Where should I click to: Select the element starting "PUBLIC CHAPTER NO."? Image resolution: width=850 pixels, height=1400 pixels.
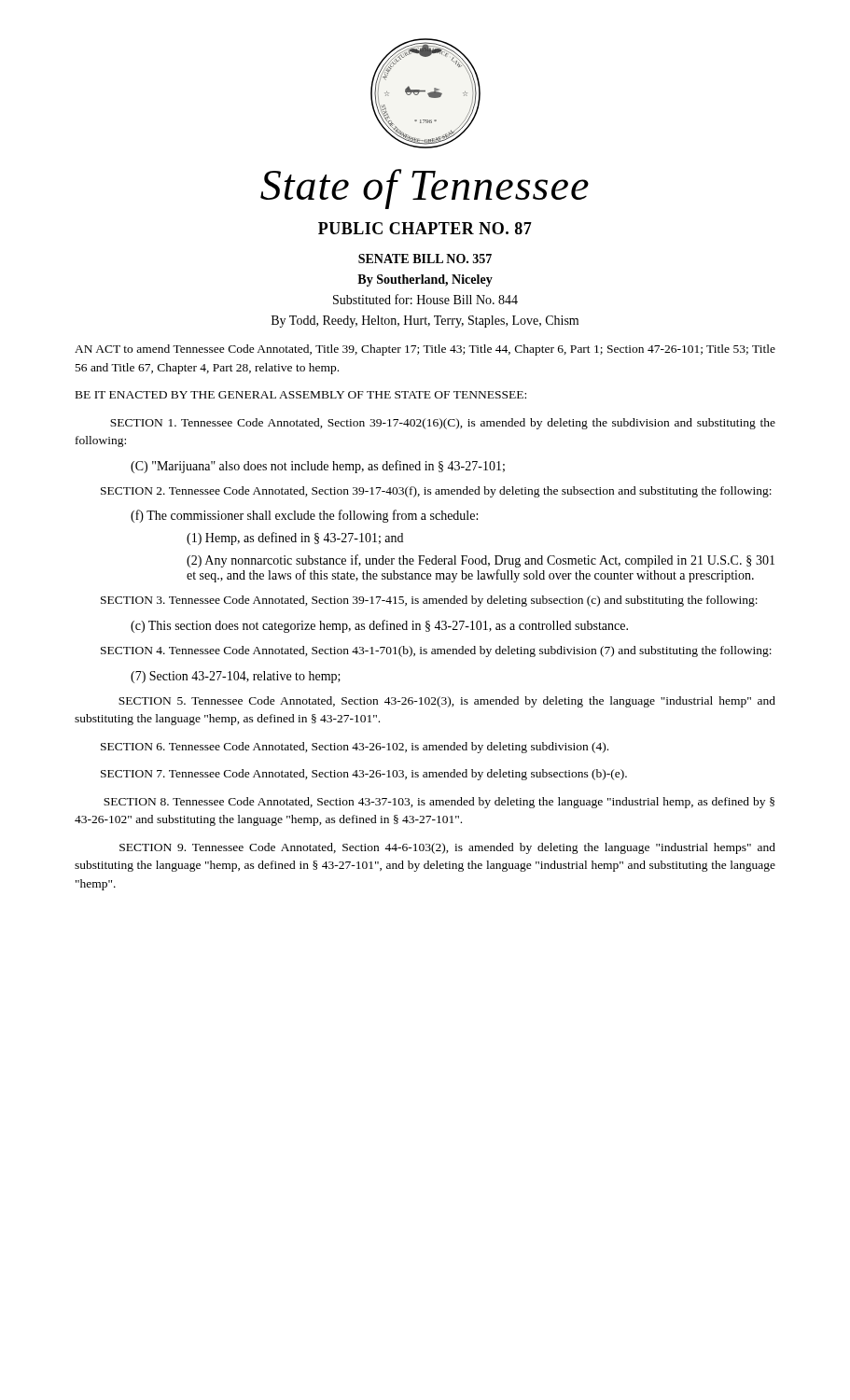pos(425,229)
